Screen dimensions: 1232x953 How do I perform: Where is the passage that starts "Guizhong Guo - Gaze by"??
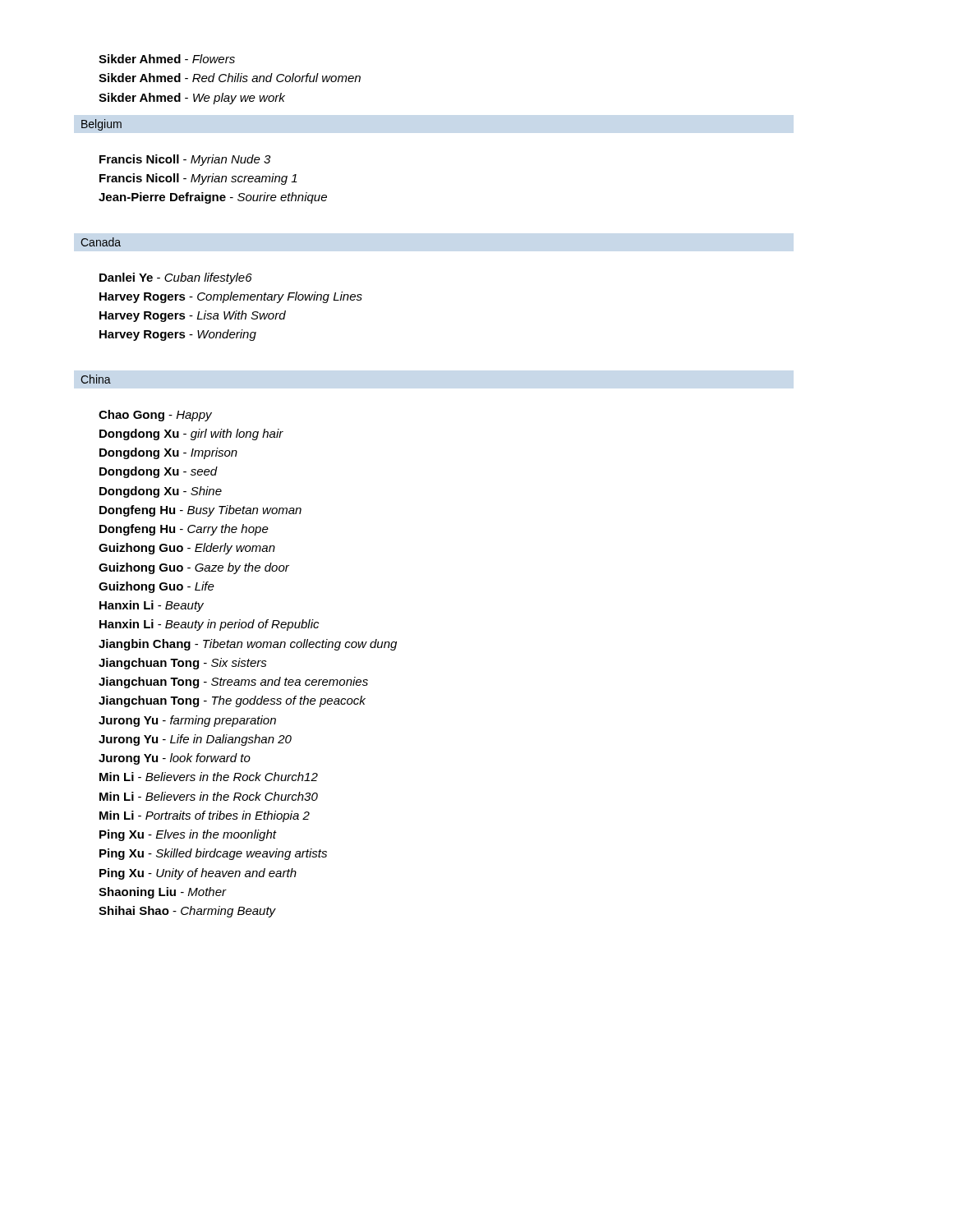tap(194, 567)
